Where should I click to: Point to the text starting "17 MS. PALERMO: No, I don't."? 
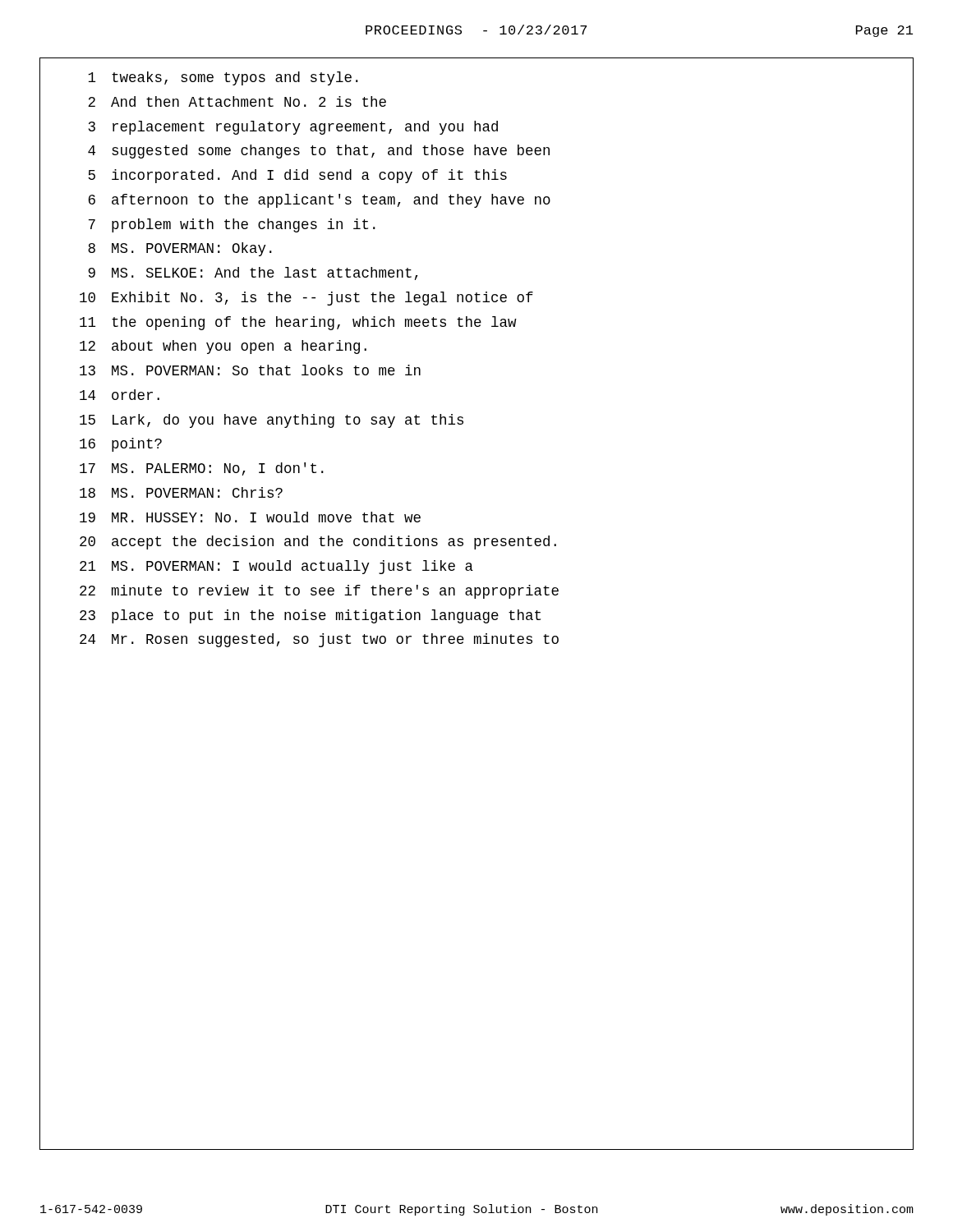(x=195, y=470)
